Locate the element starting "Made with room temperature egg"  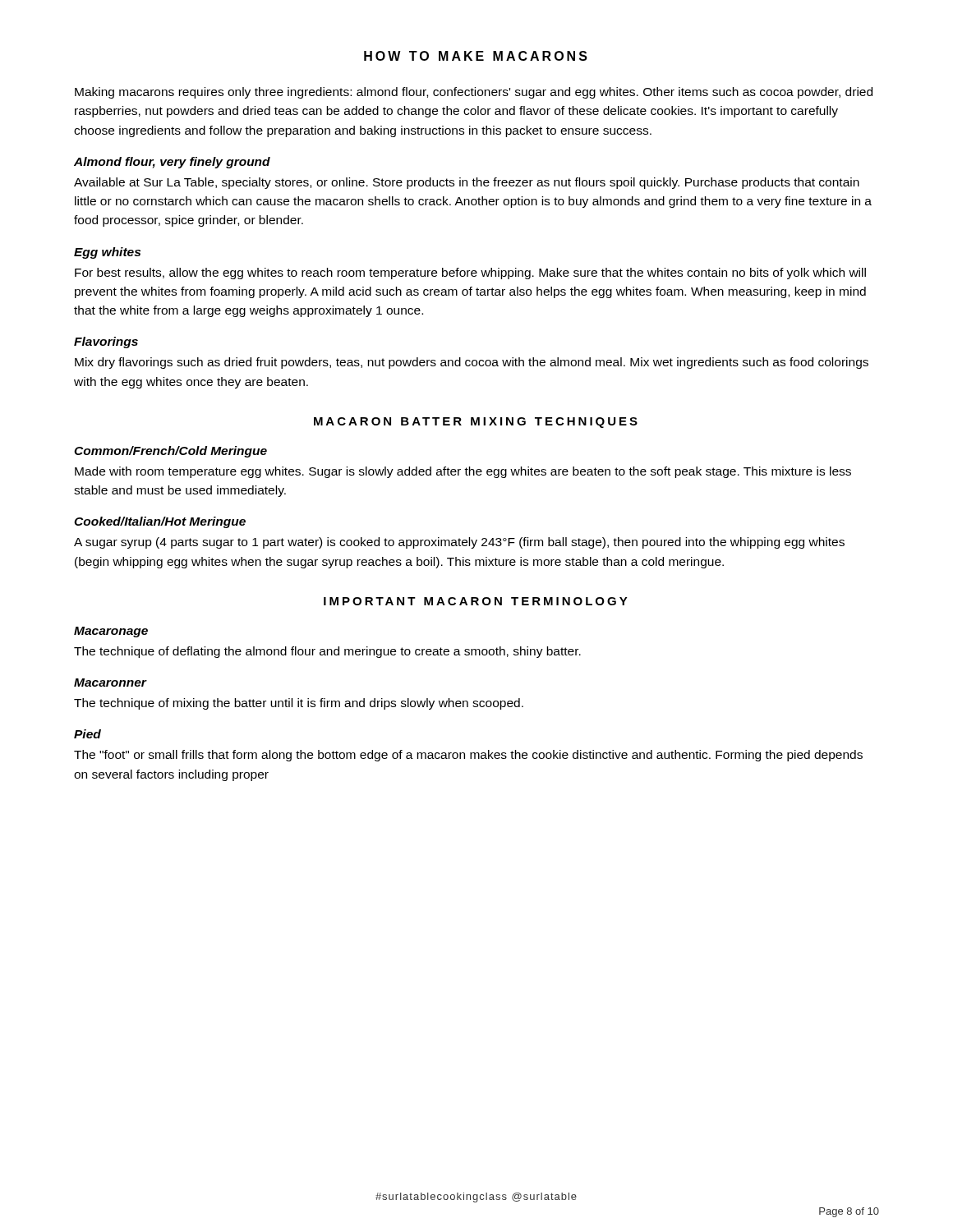click(x=463, y=480)
